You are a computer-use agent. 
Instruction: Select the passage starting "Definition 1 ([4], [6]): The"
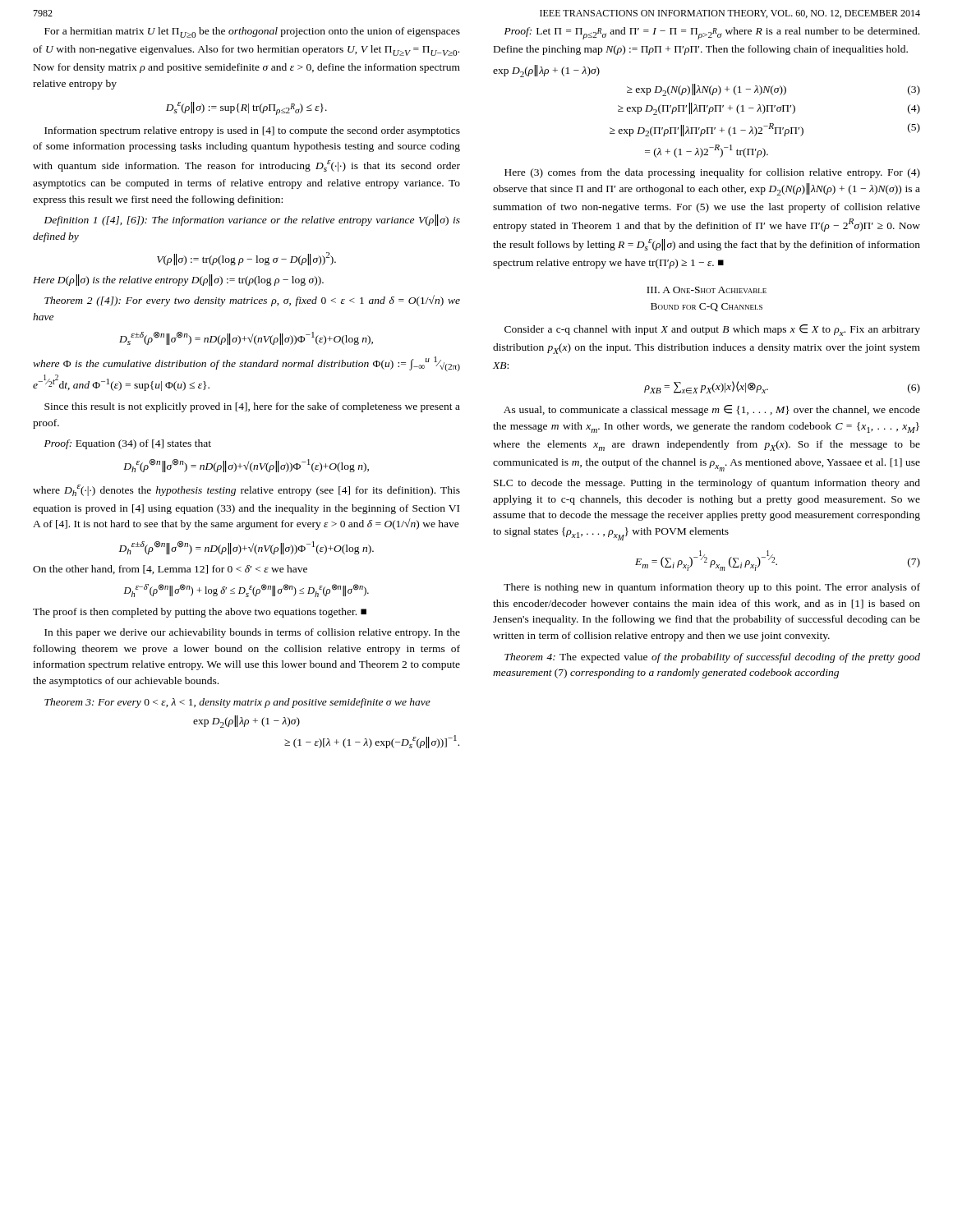click(x=246, y=228)
